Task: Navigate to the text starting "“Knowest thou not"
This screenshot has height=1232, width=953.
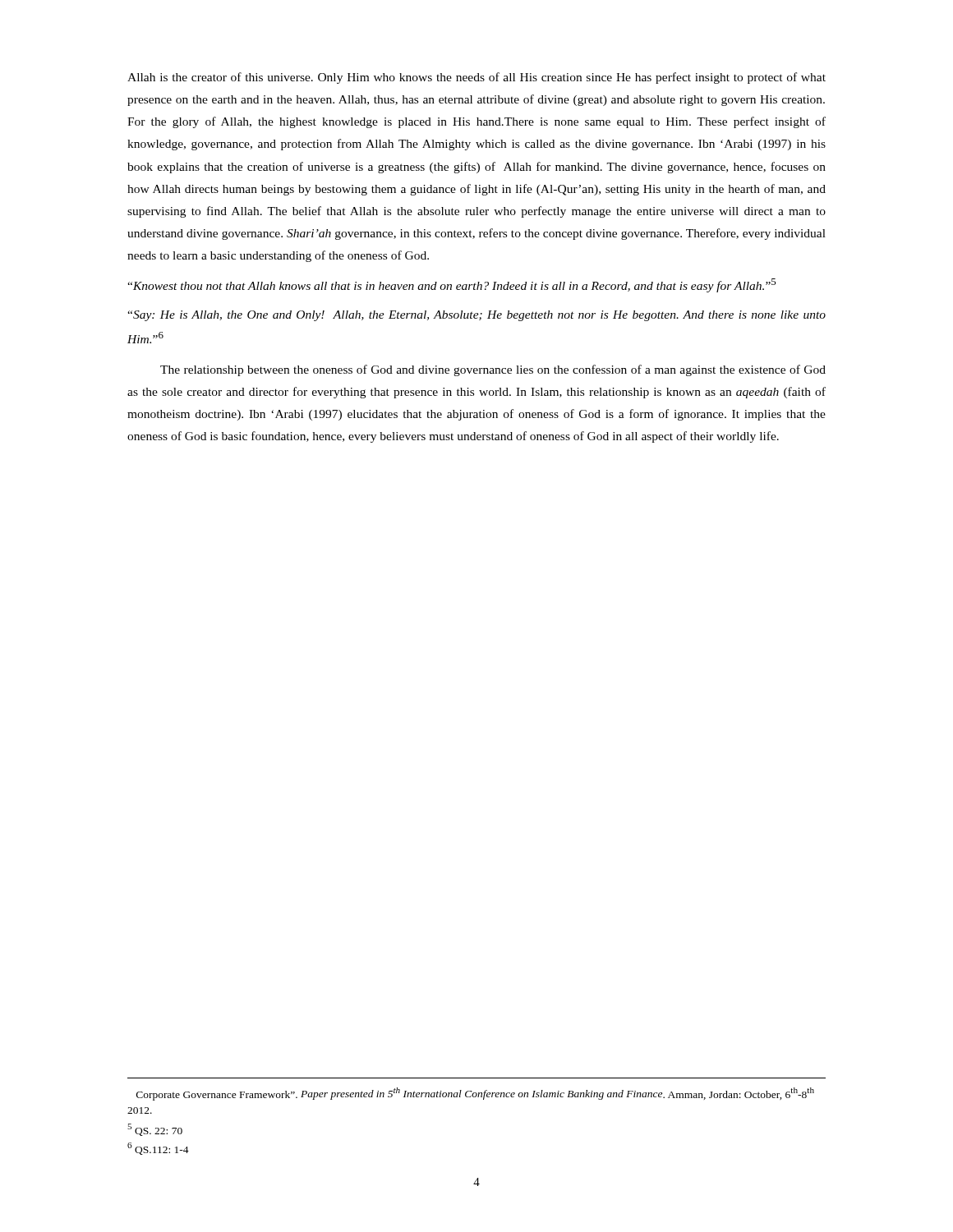Action: (452, 284)
